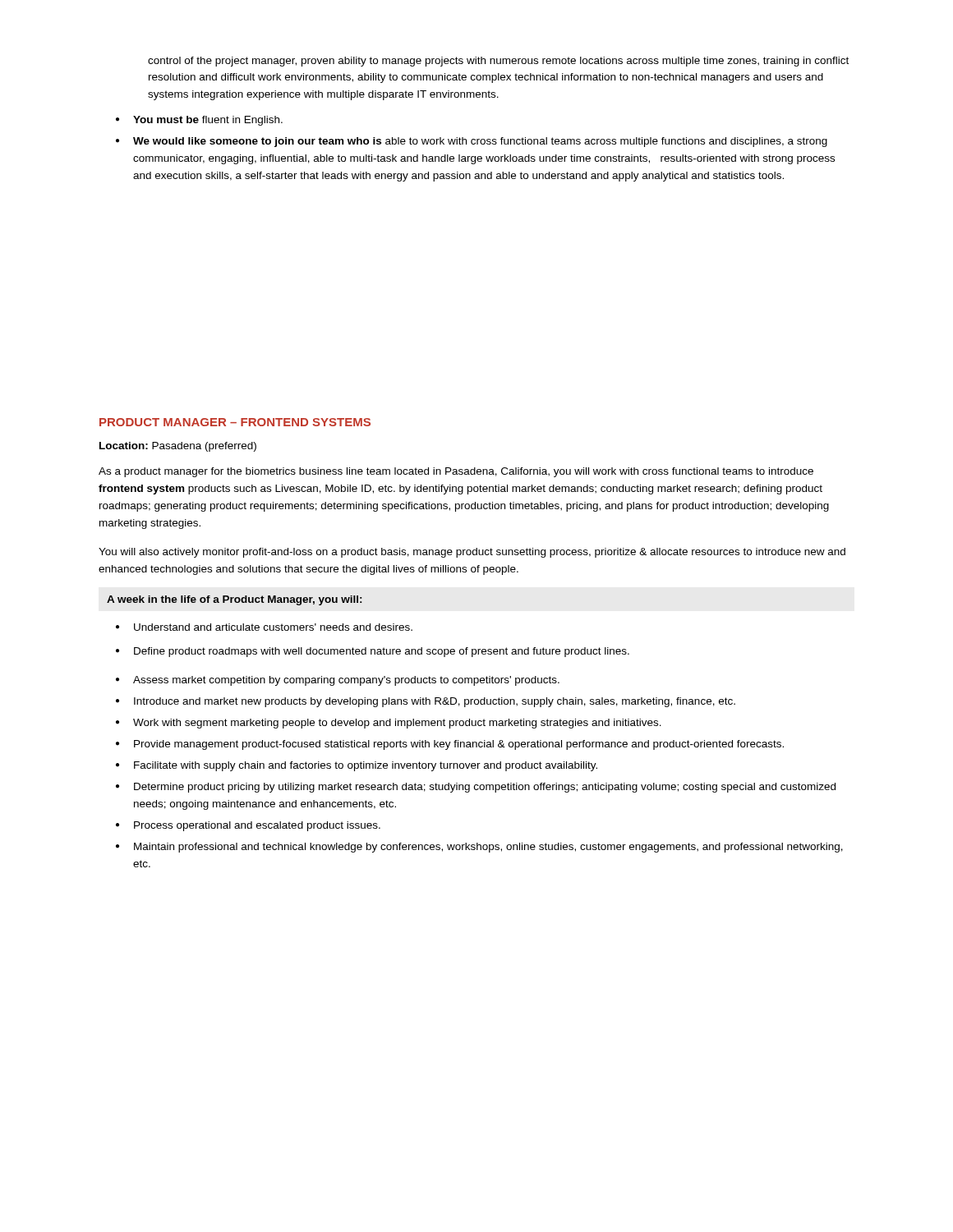Point to the block beginning "You will also actively"

(476, 561)
